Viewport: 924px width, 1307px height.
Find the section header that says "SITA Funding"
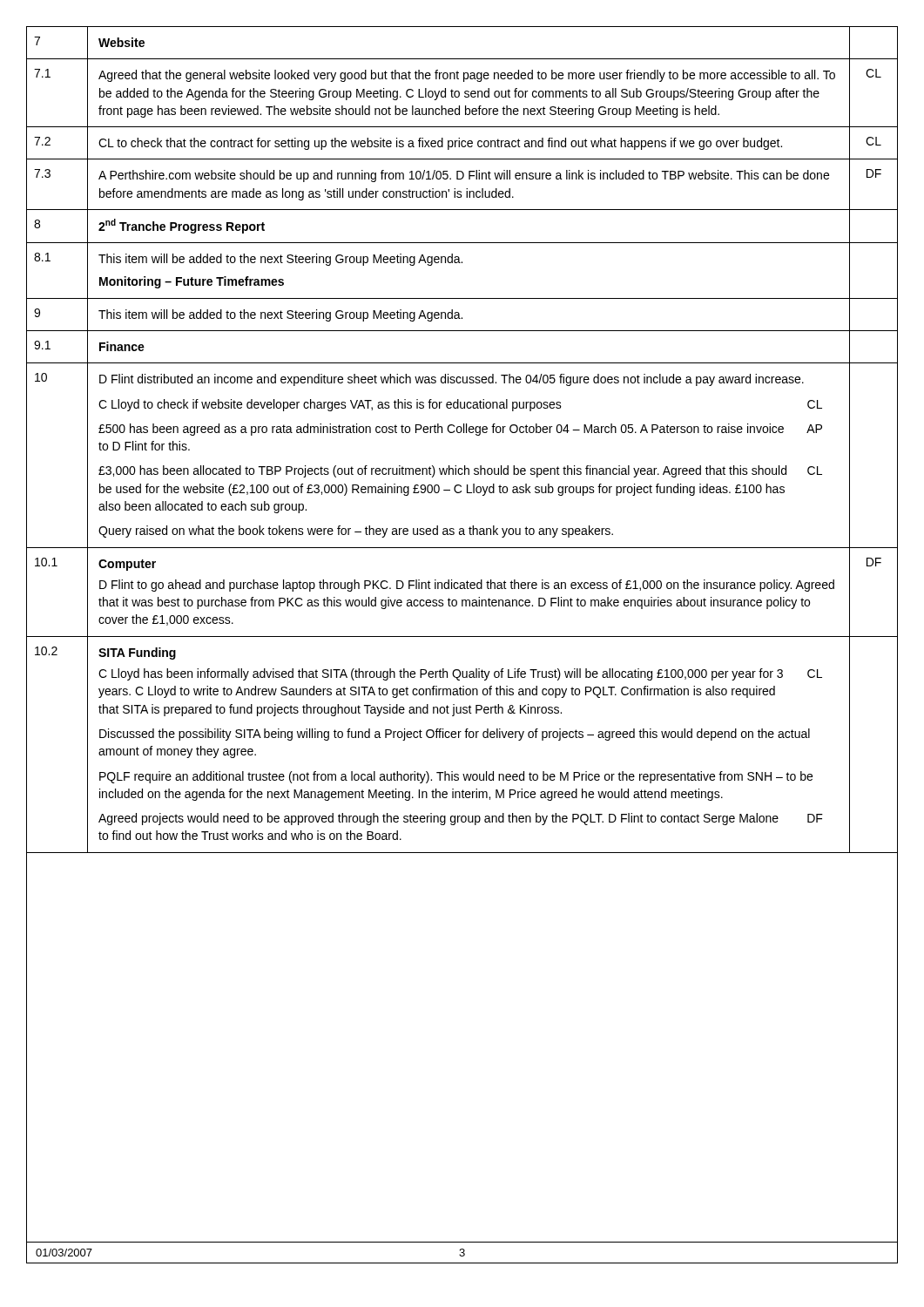pos(137,652)
